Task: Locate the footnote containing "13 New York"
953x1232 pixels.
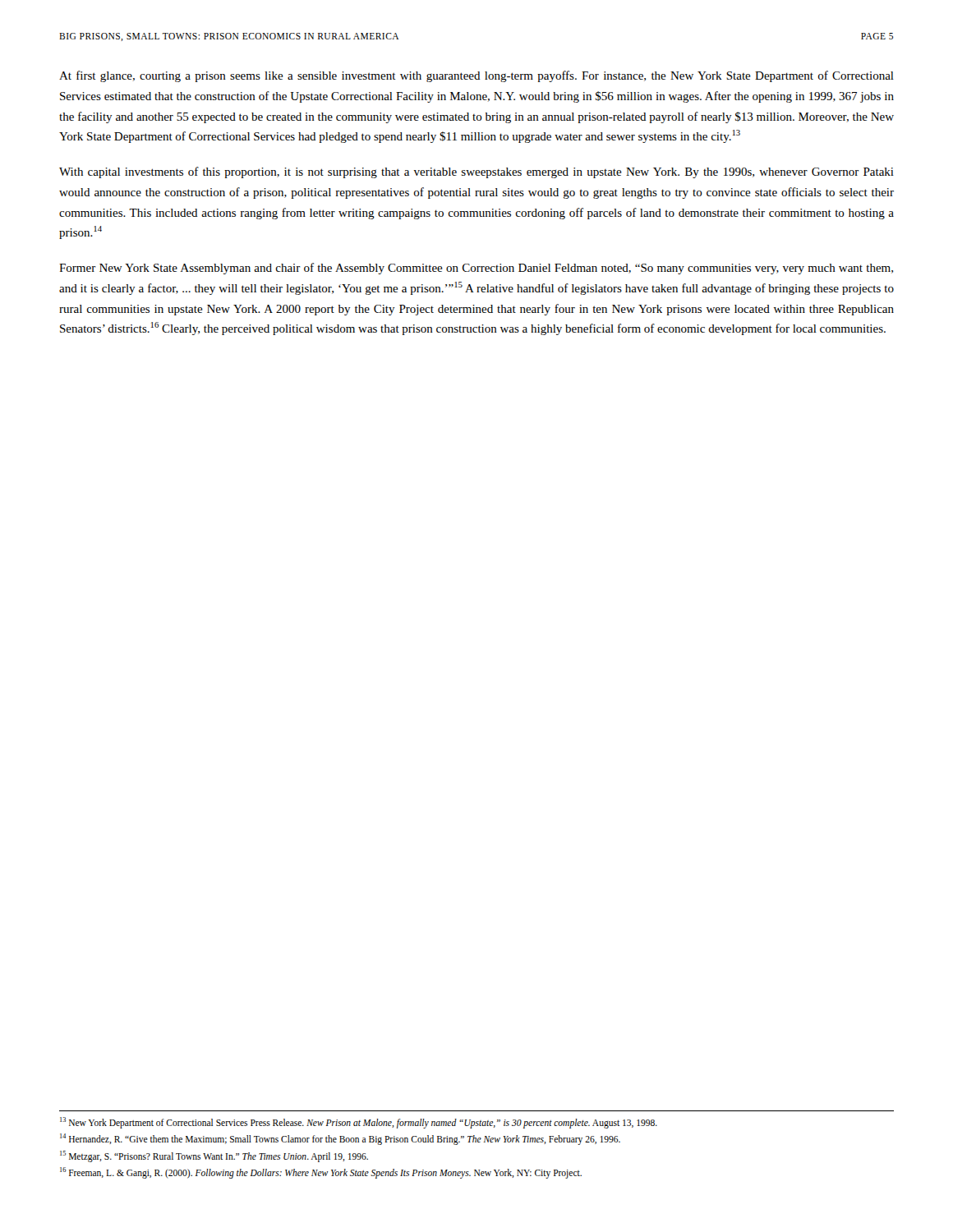Action: click(x=358, y=1122)
